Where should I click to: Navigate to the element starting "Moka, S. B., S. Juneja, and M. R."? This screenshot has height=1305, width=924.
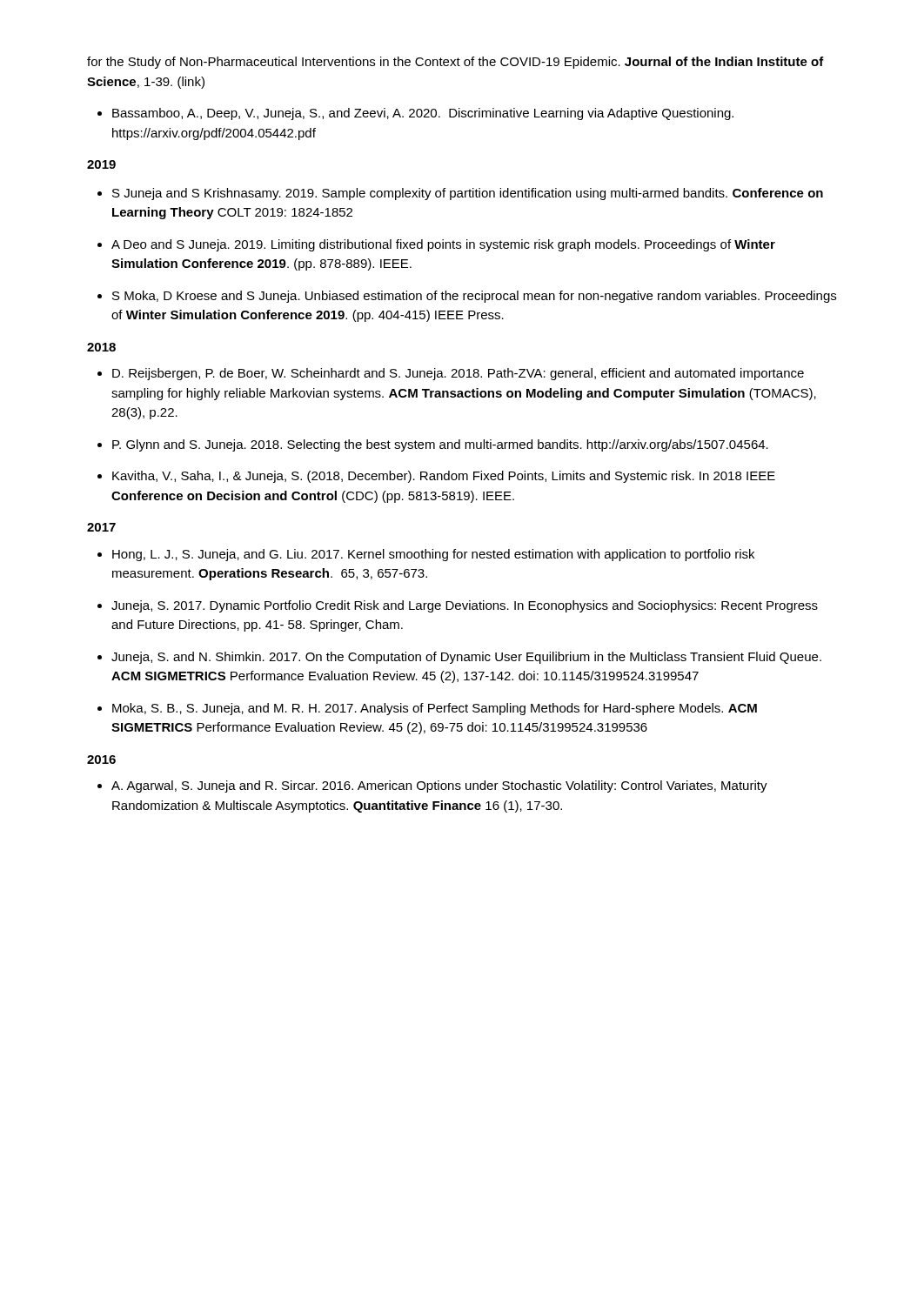point(435,717)
